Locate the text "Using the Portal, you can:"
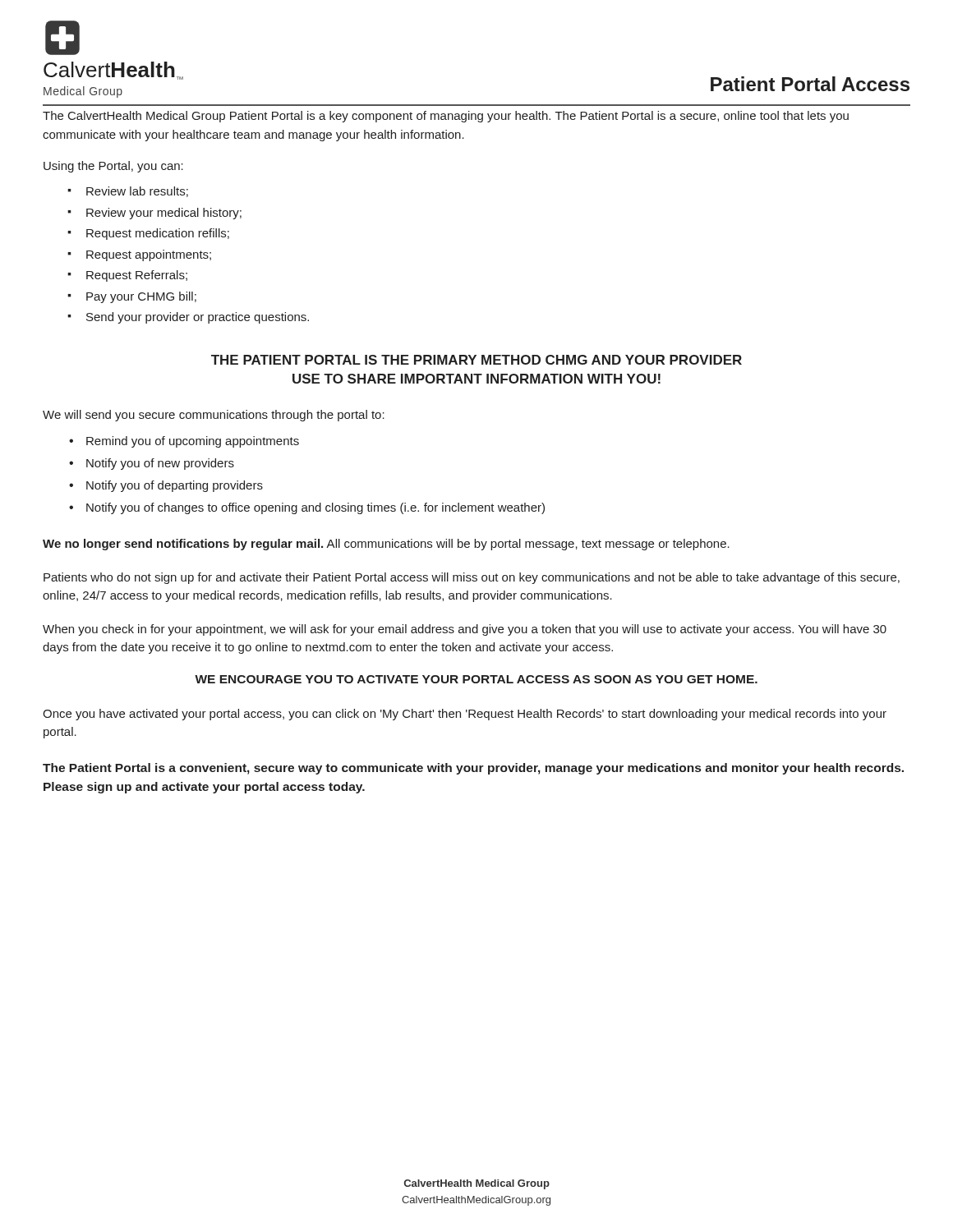This screenshot has width=953, height=1232. pyautogui.click(x=113, y=166)
